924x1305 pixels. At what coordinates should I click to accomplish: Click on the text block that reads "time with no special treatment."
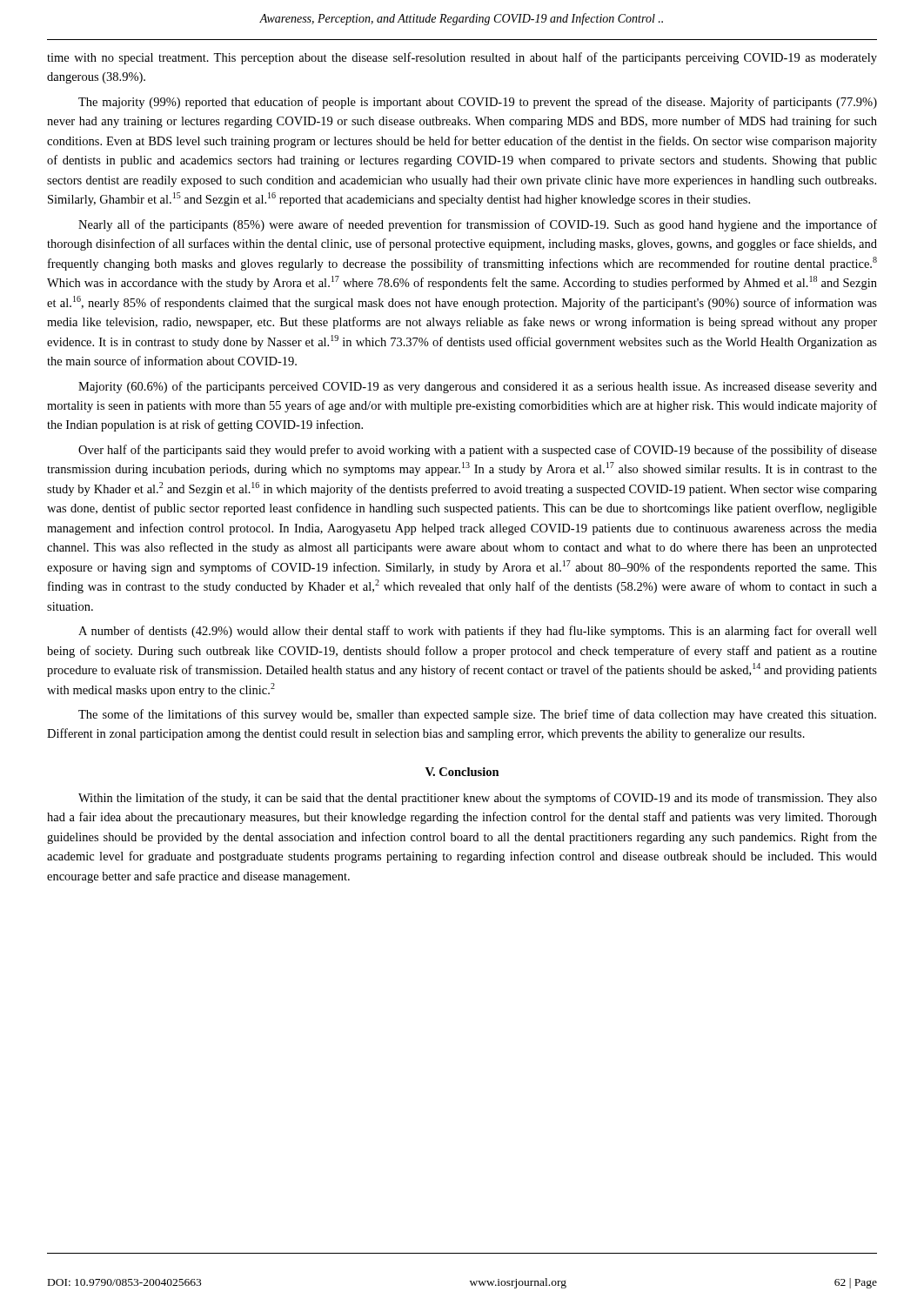click(462, 67)
